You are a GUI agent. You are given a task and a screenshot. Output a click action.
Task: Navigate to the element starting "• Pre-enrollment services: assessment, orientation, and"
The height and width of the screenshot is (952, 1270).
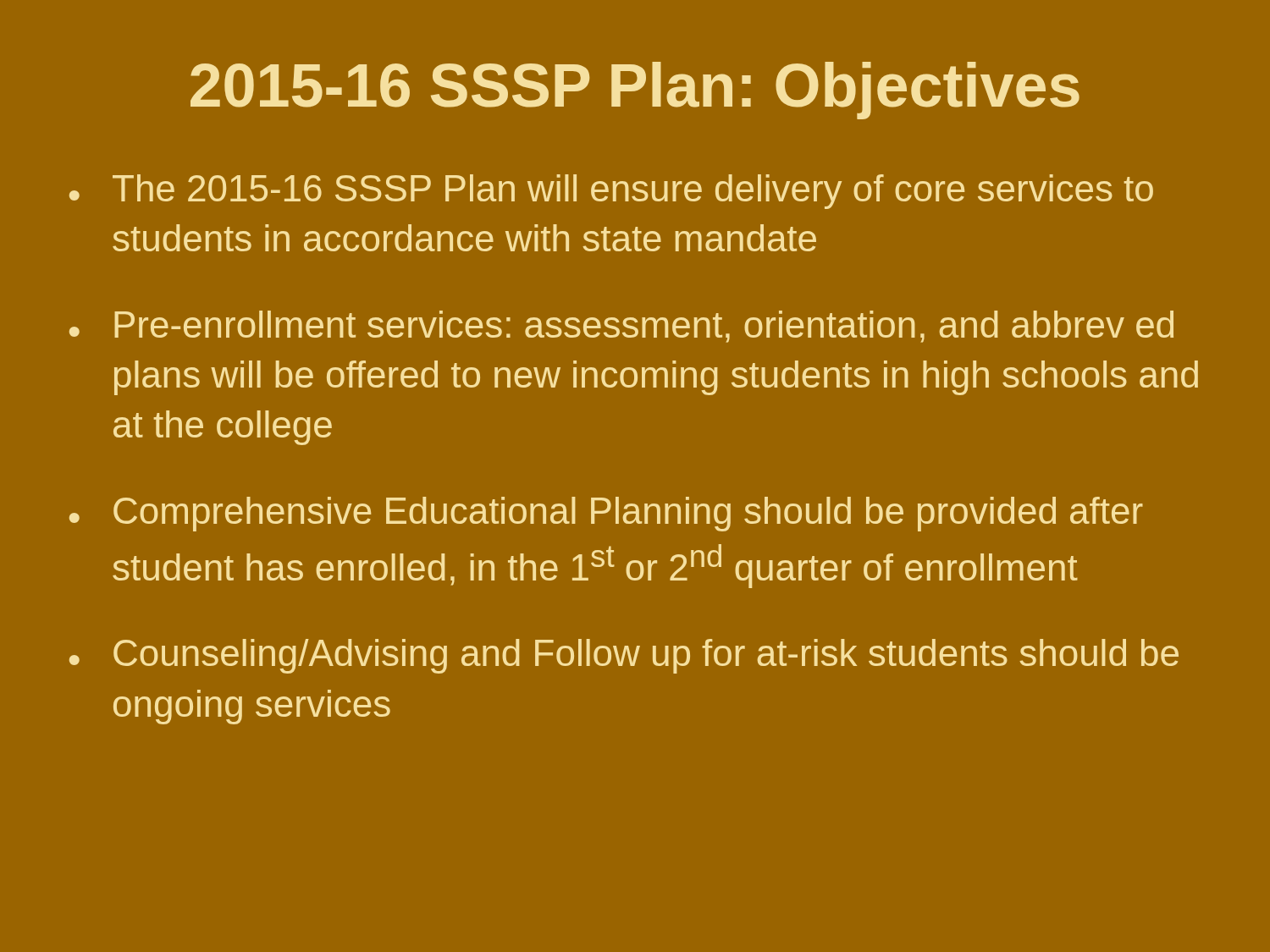[x=635, y=375]
